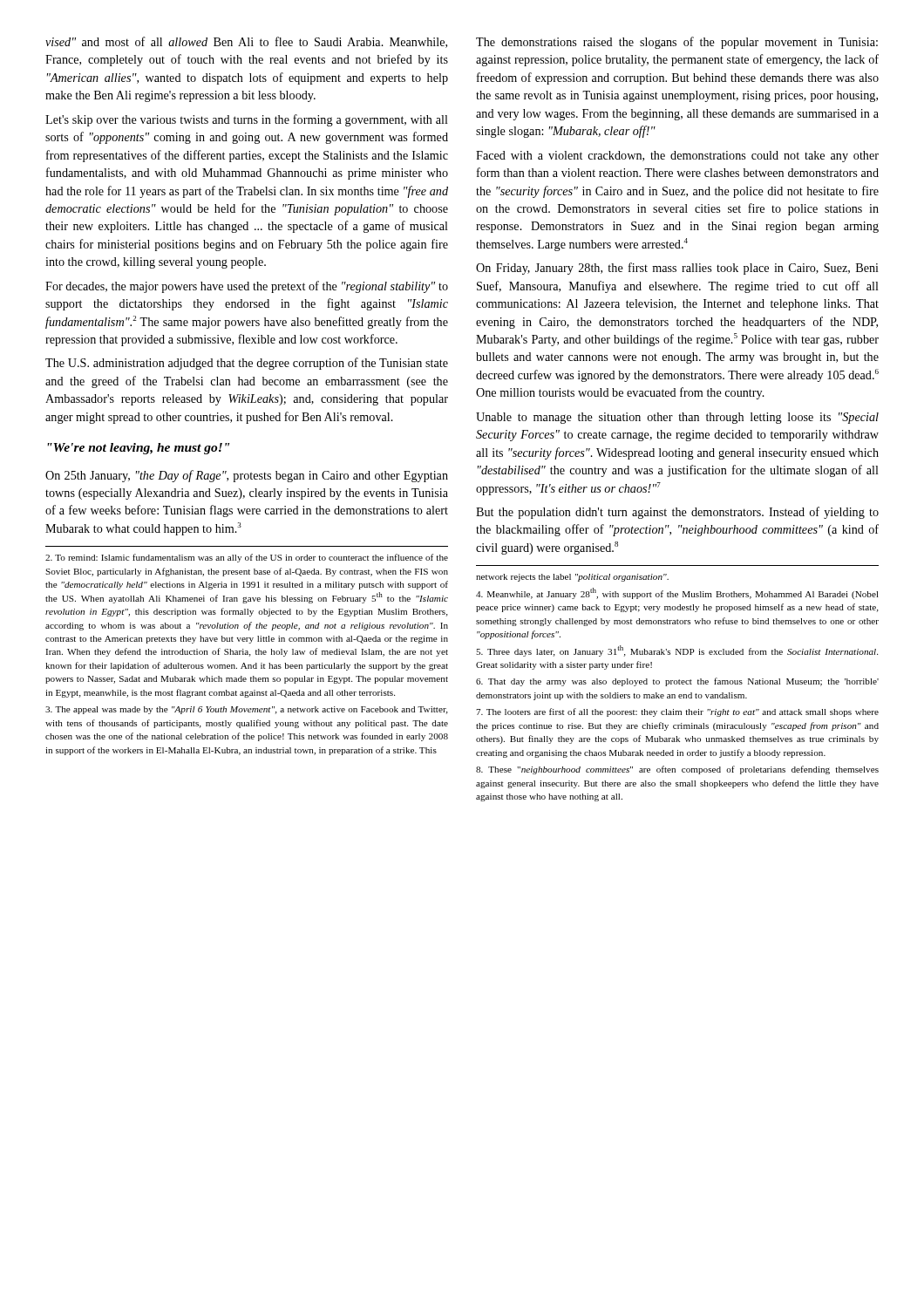Navigate to the element starting "network rejects the"
The height and width of the screenshot is (1308, 924).
tap(677, 577)
